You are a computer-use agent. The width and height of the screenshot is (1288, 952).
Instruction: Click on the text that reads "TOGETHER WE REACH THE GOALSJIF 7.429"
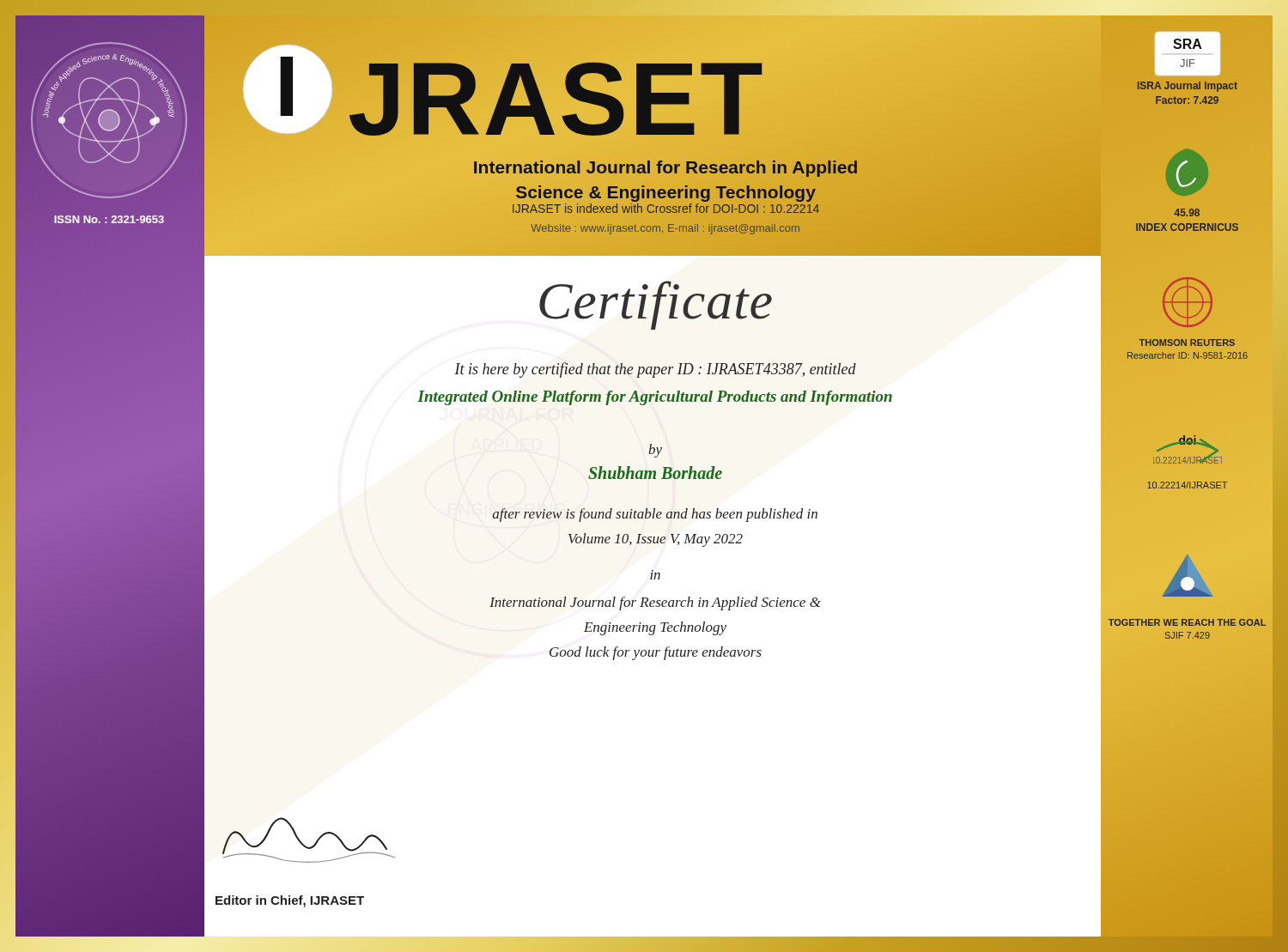1187,629
